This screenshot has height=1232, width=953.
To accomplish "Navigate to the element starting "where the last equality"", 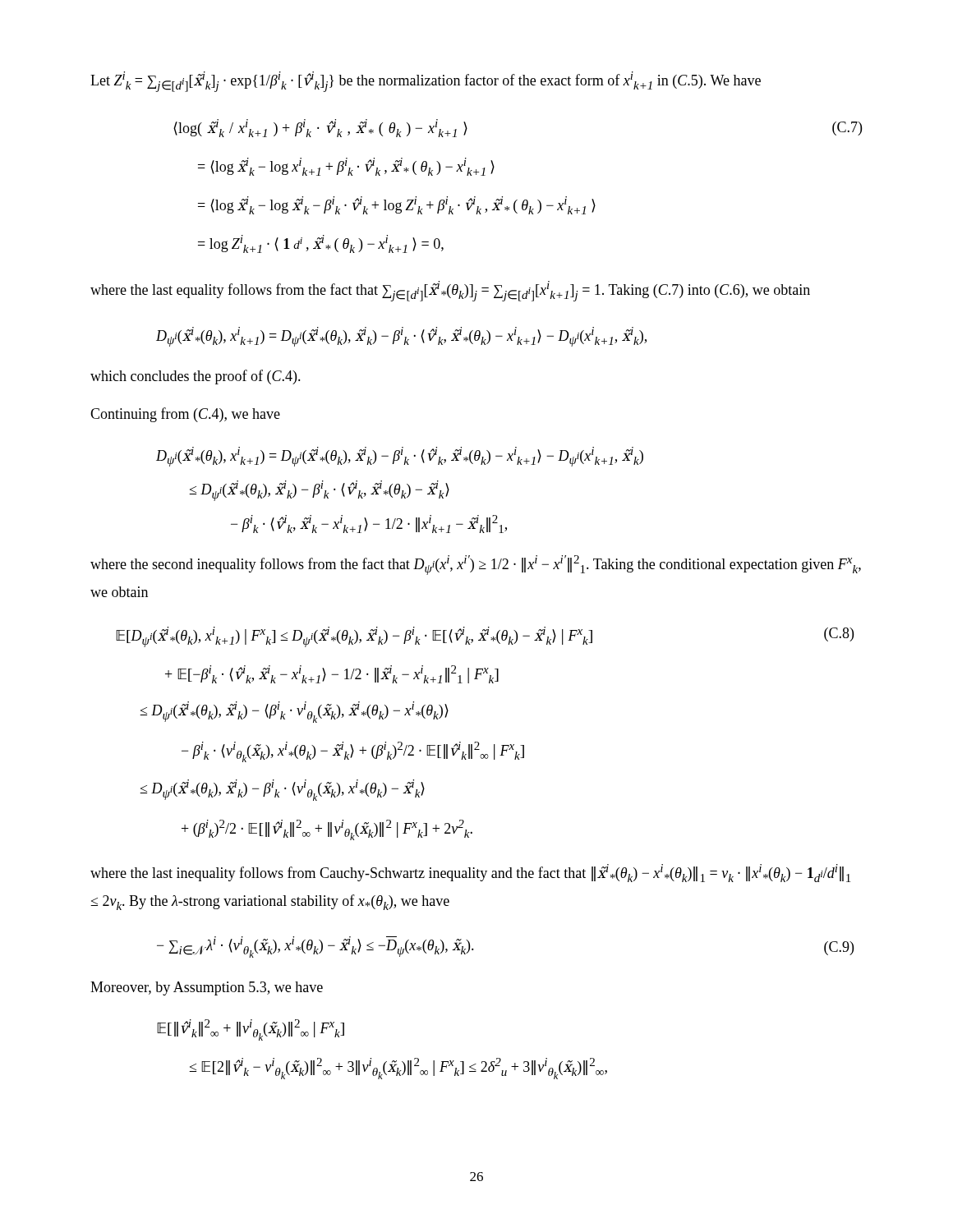I will pos(450,290).
